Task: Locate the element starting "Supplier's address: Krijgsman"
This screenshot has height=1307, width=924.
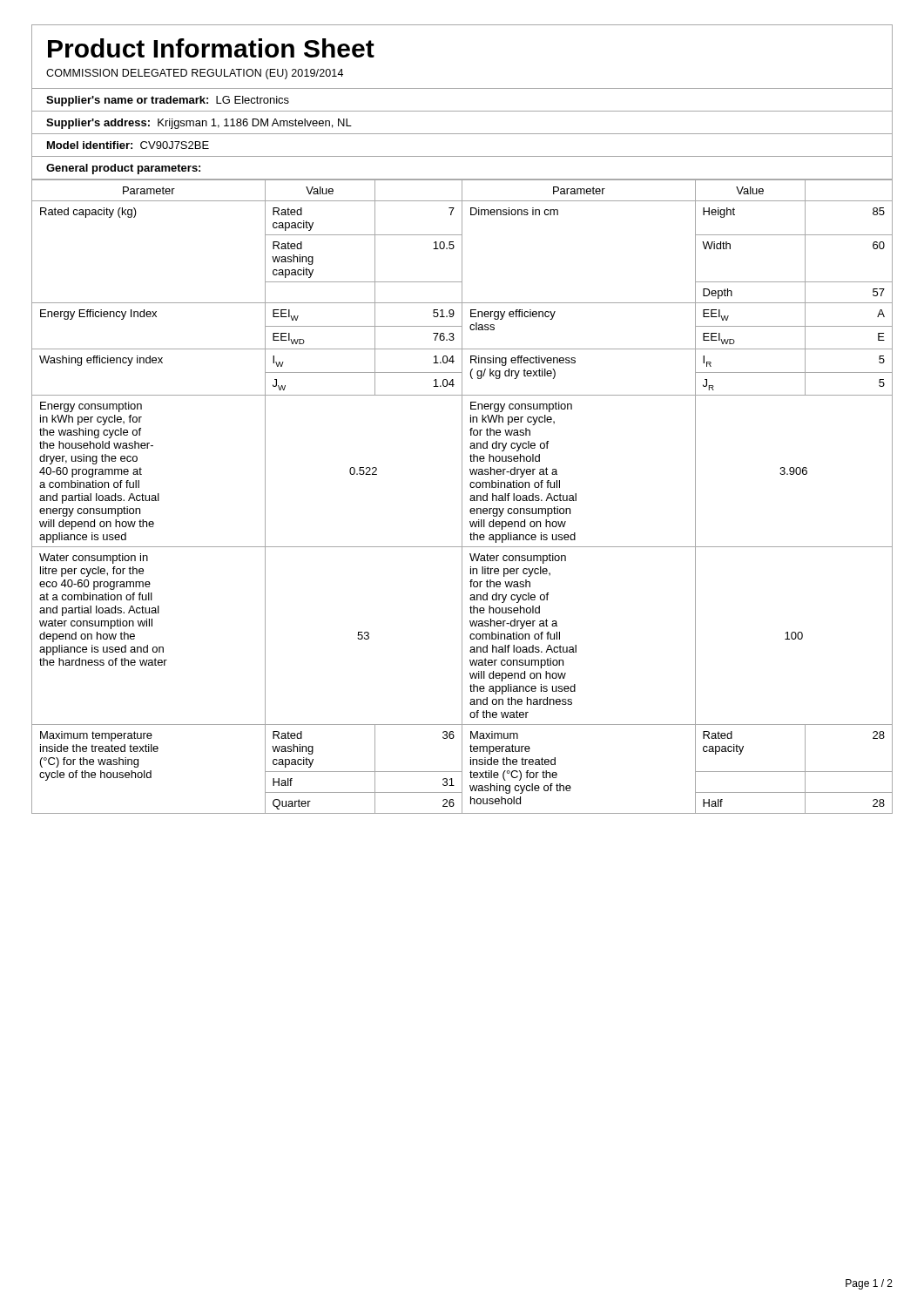Action: 199,122
